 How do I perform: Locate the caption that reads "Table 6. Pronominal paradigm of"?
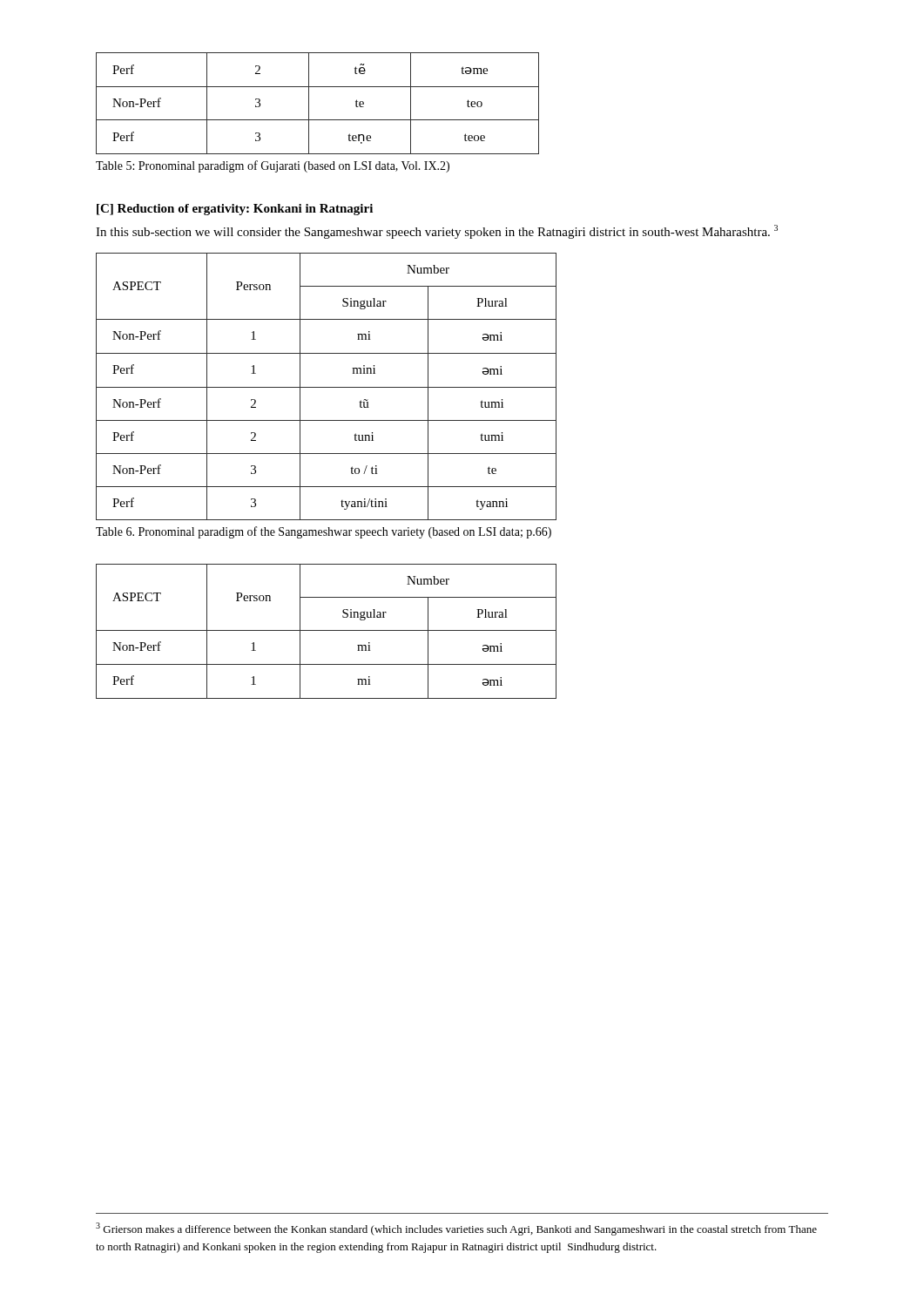[324, 532]
